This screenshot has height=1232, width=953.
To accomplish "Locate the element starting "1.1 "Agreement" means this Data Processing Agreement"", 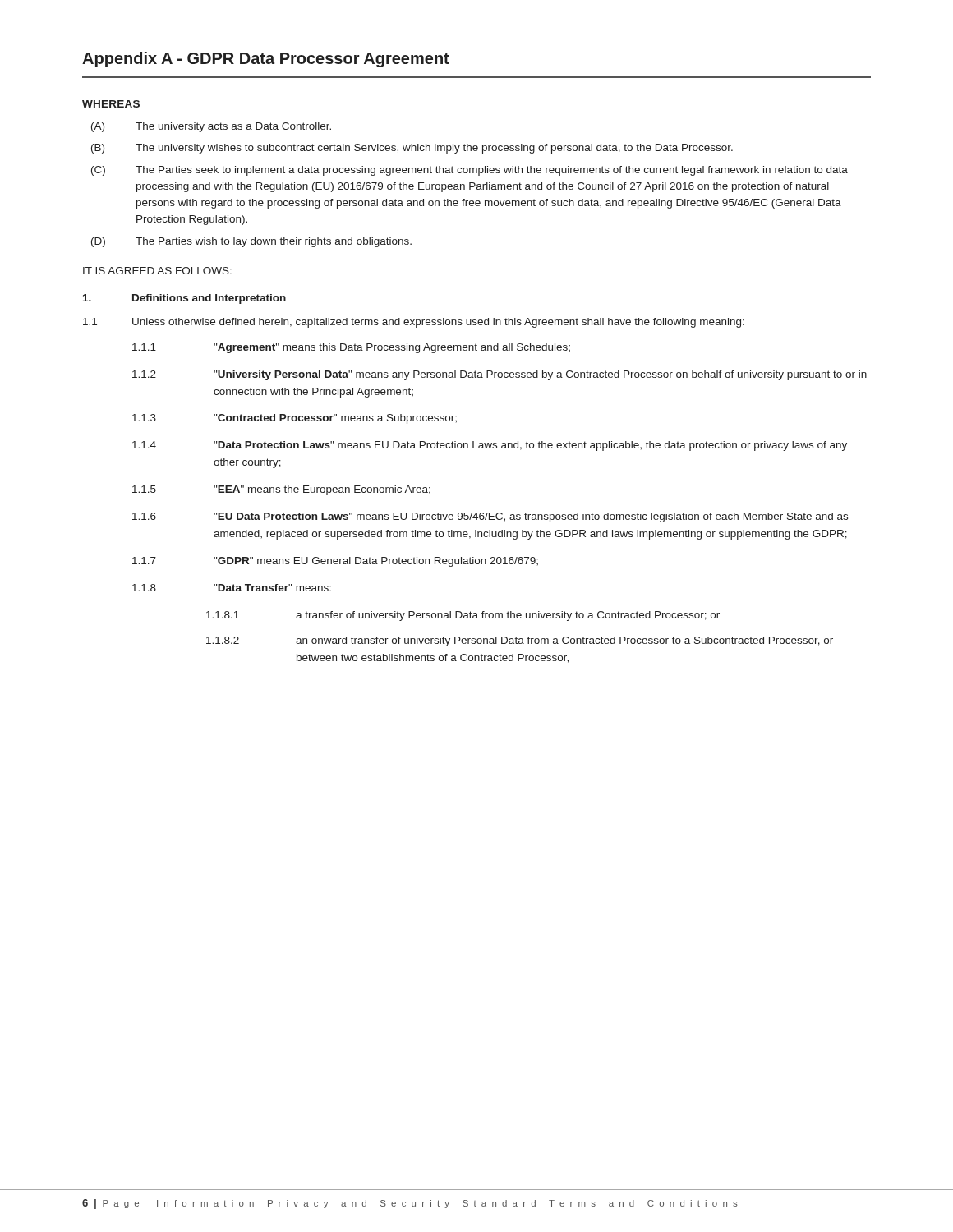I will (x=476, y=348).
